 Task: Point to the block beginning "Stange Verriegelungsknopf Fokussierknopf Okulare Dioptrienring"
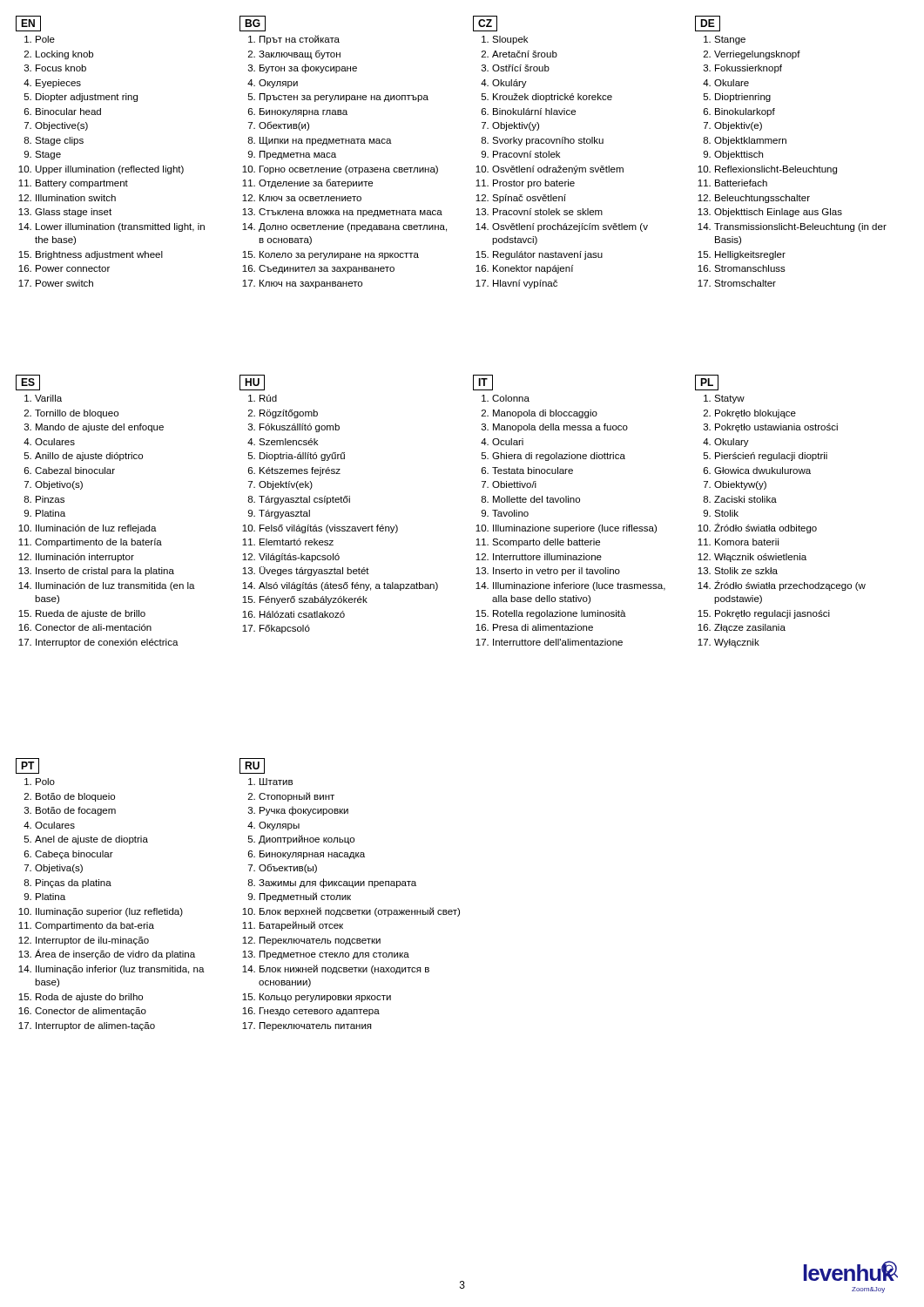[x=802, y=162]
